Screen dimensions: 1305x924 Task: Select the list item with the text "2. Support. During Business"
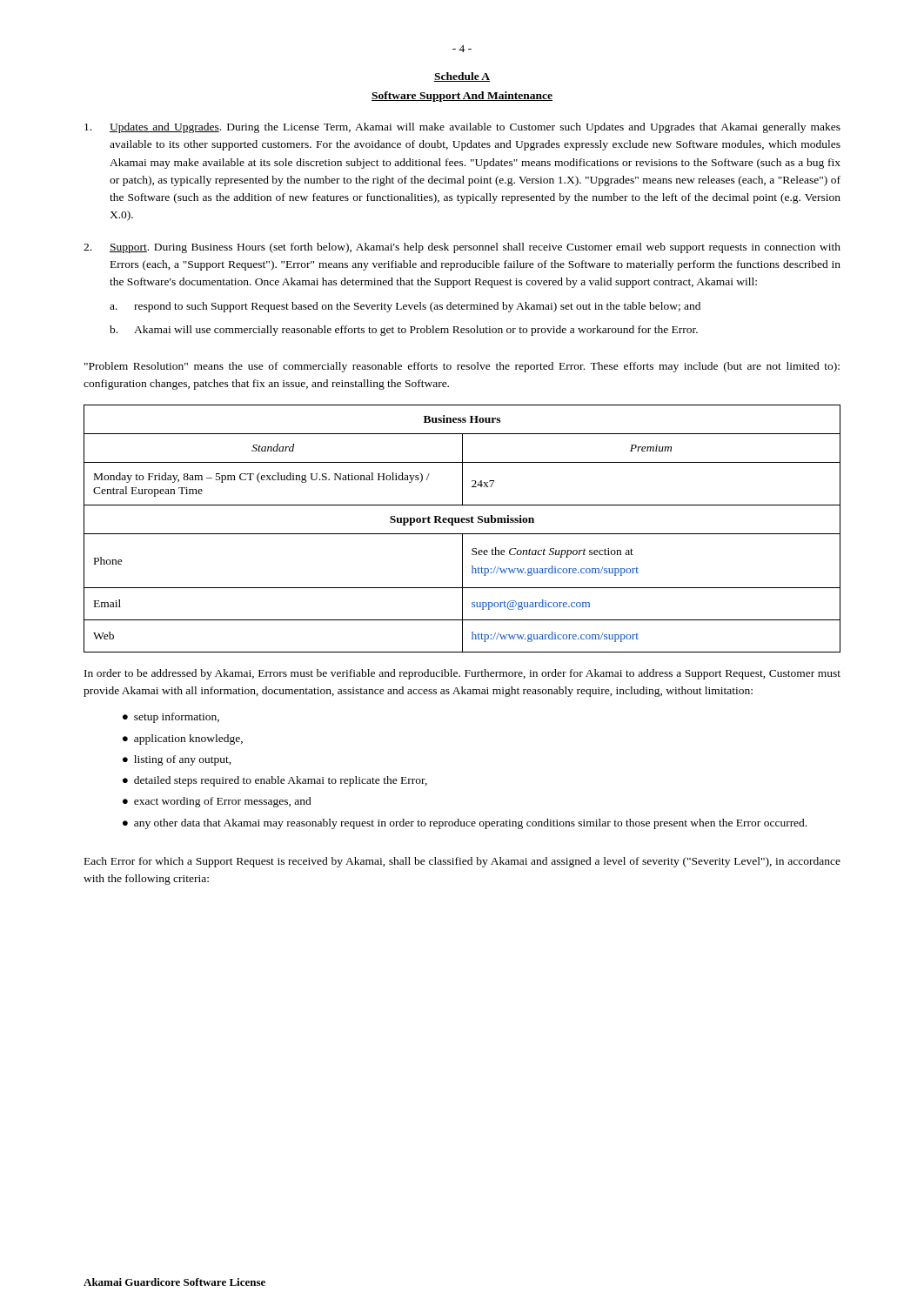pyautogui.click(x=462, y=291)
